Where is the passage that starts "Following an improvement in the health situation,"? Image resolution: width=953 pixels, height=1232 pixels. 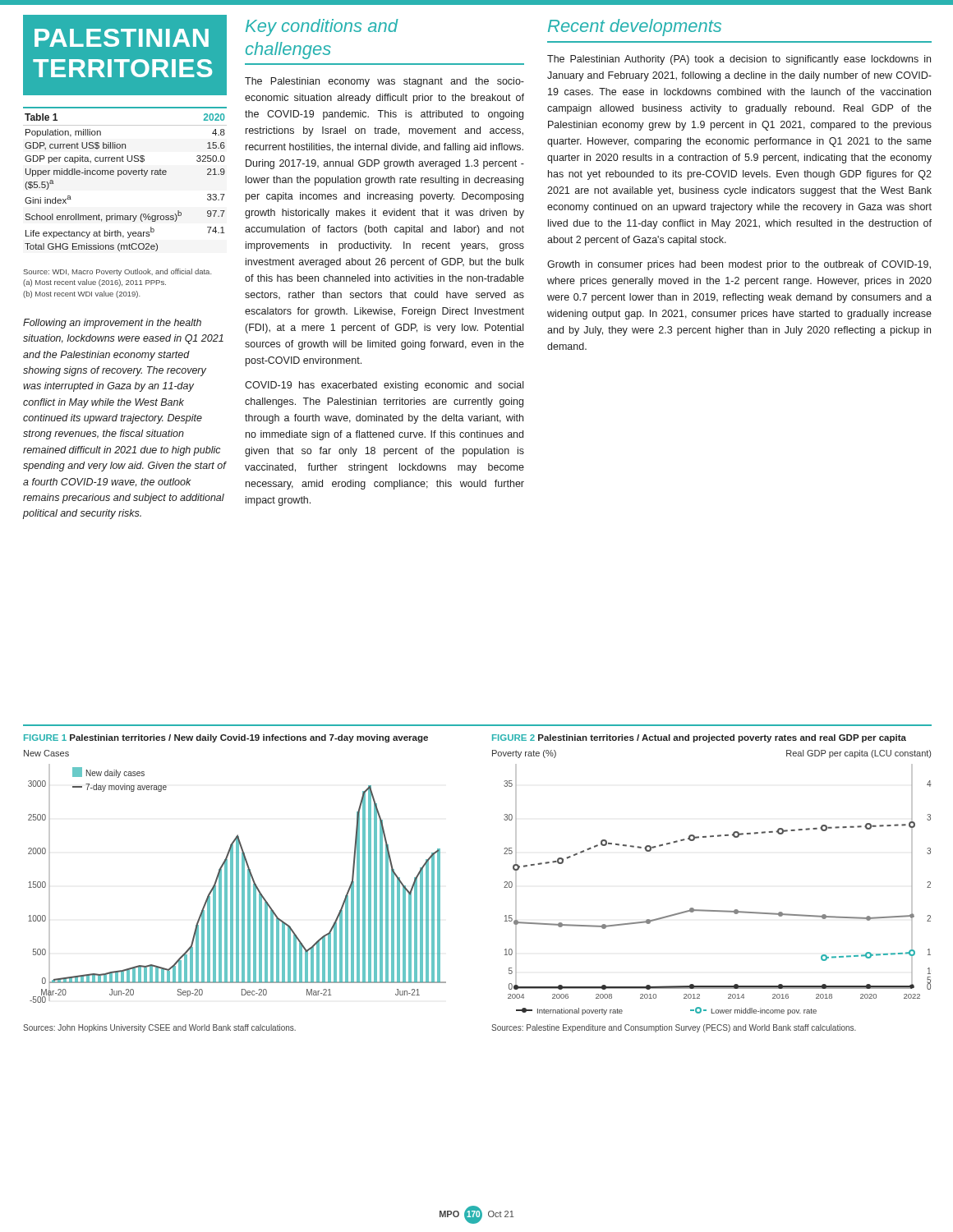[x=125, y=419]
